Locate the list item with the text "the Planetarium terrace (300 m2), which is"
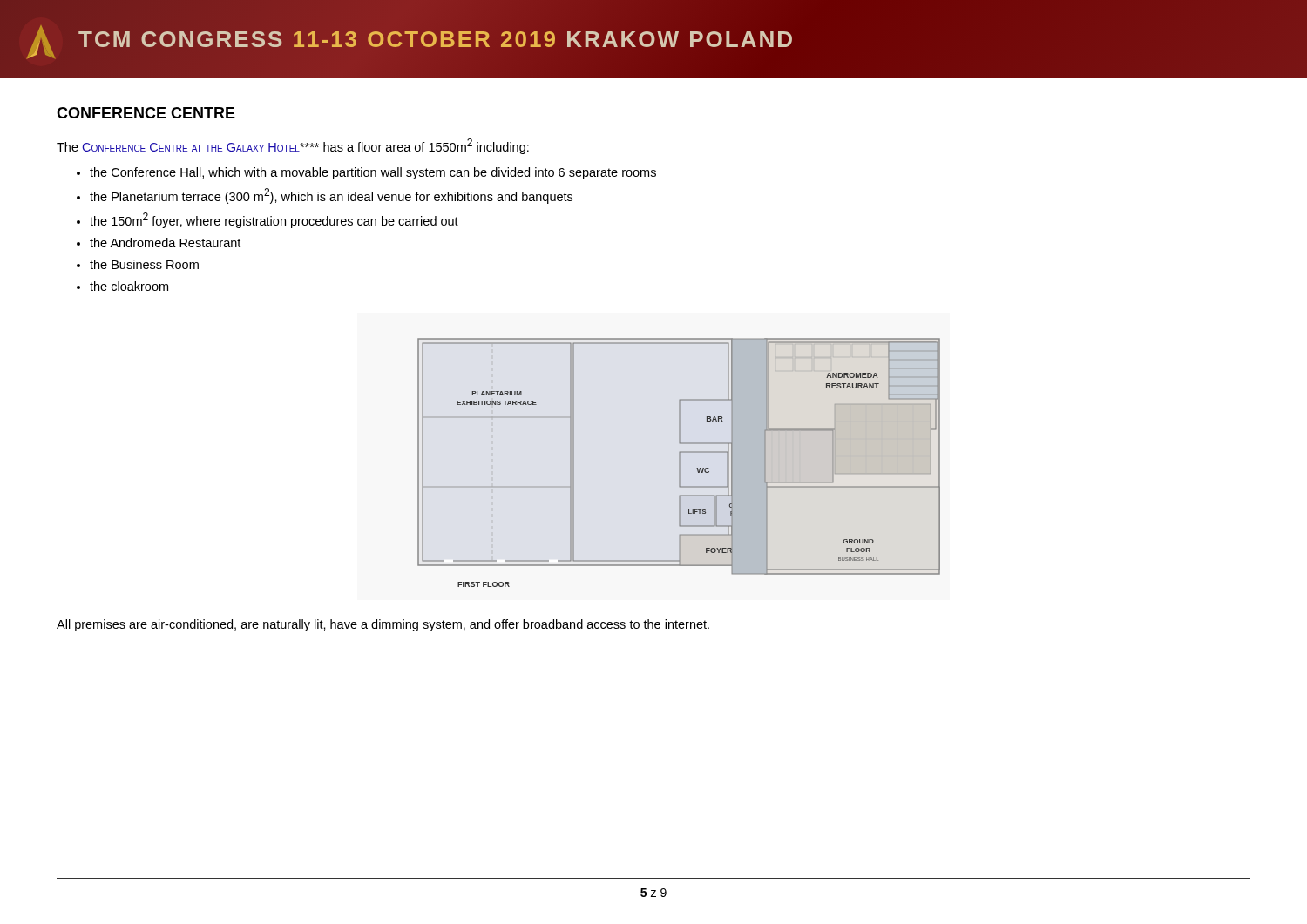Viewport: 1307px width, 924px height. tap(332, 195)
